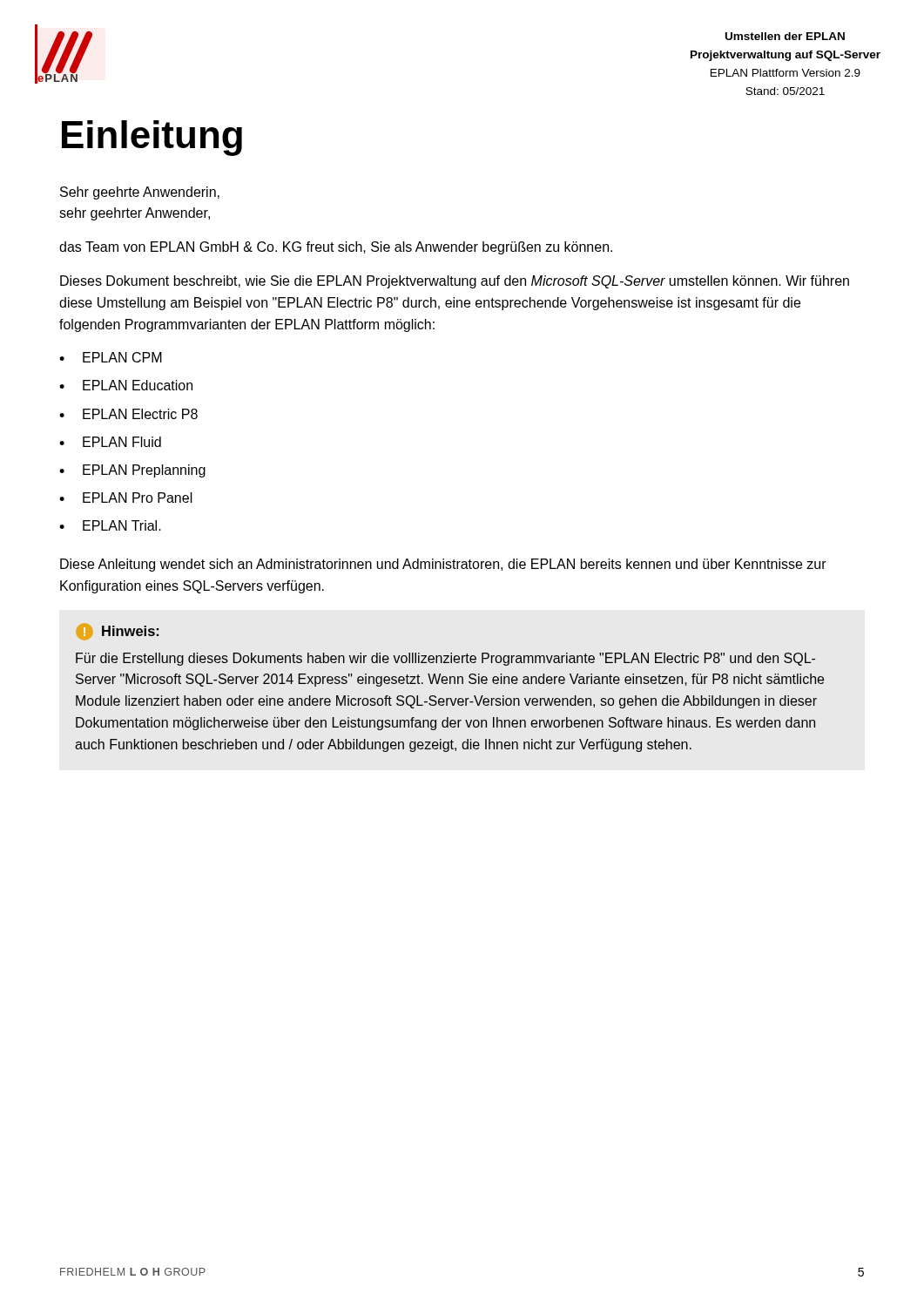Locate the text block starting "• EPLAN Preplanning"
Screen dimensions: 1307x924
coord(133,471)
